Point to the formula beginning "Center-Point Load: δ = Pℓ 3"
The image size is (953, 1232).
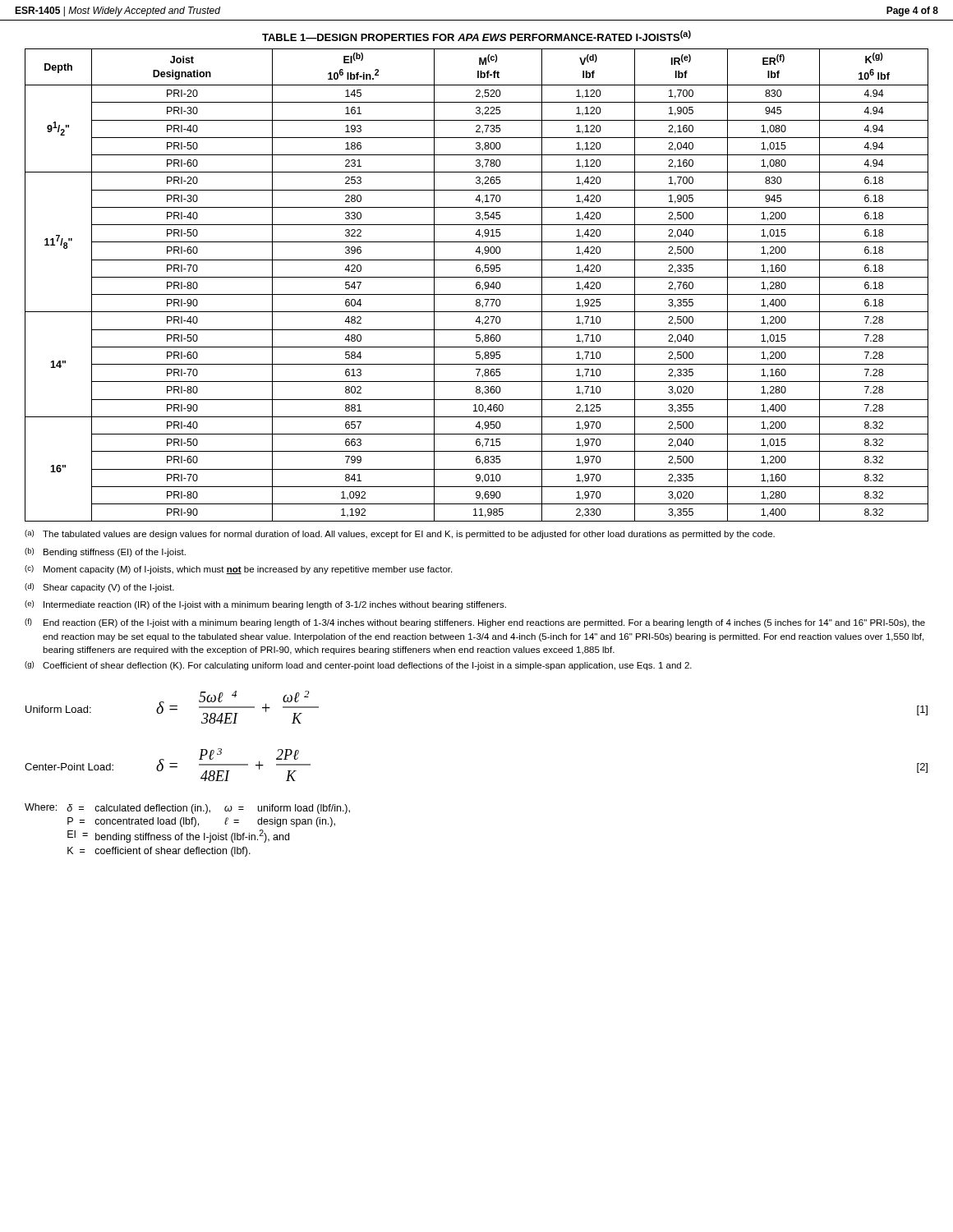coord(70,765)
